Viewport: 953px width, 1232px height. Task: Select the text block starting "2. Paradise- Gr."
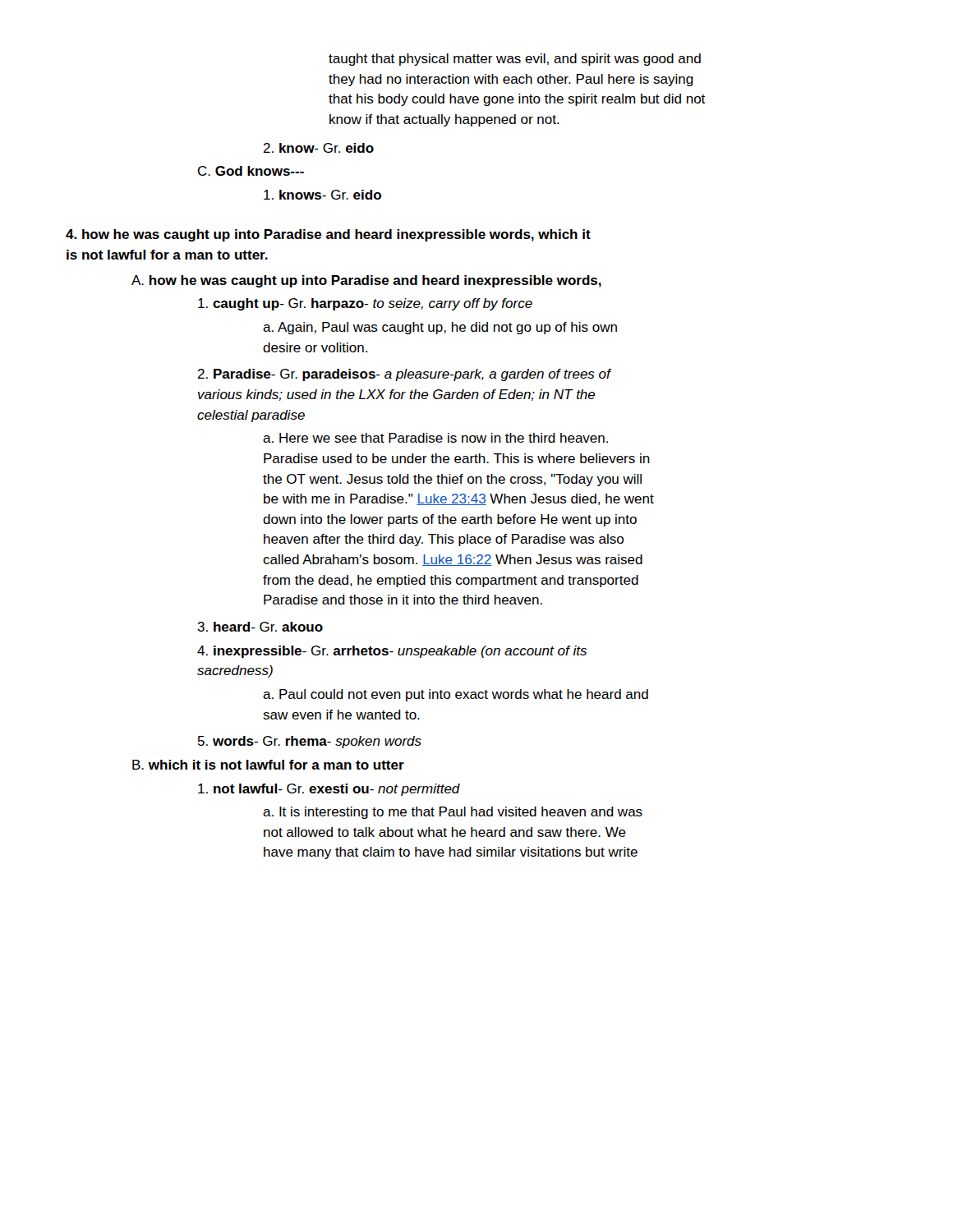[404, 395]
